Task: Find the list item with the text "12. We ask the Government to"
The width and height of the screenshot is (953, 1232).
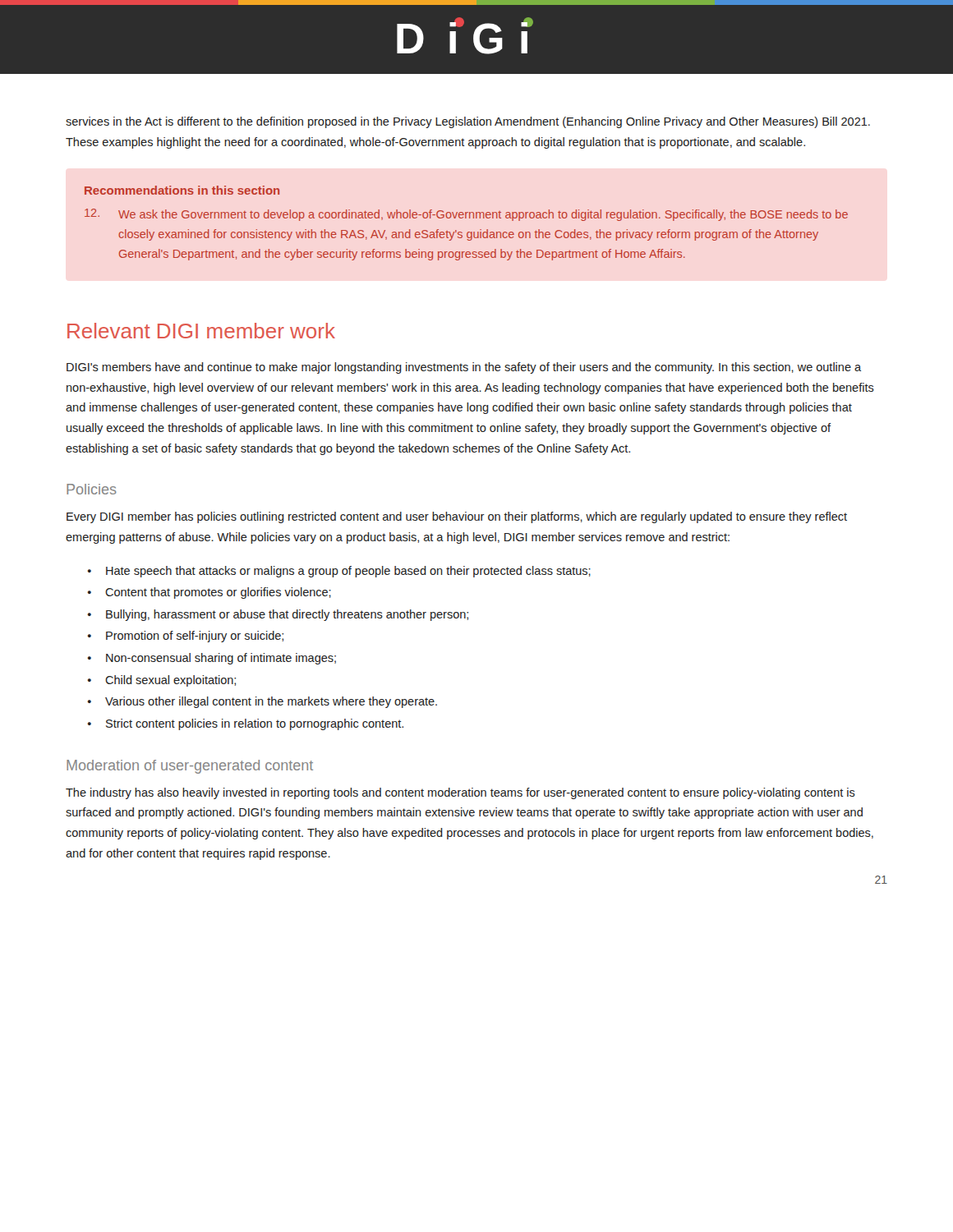Action: 476,235
